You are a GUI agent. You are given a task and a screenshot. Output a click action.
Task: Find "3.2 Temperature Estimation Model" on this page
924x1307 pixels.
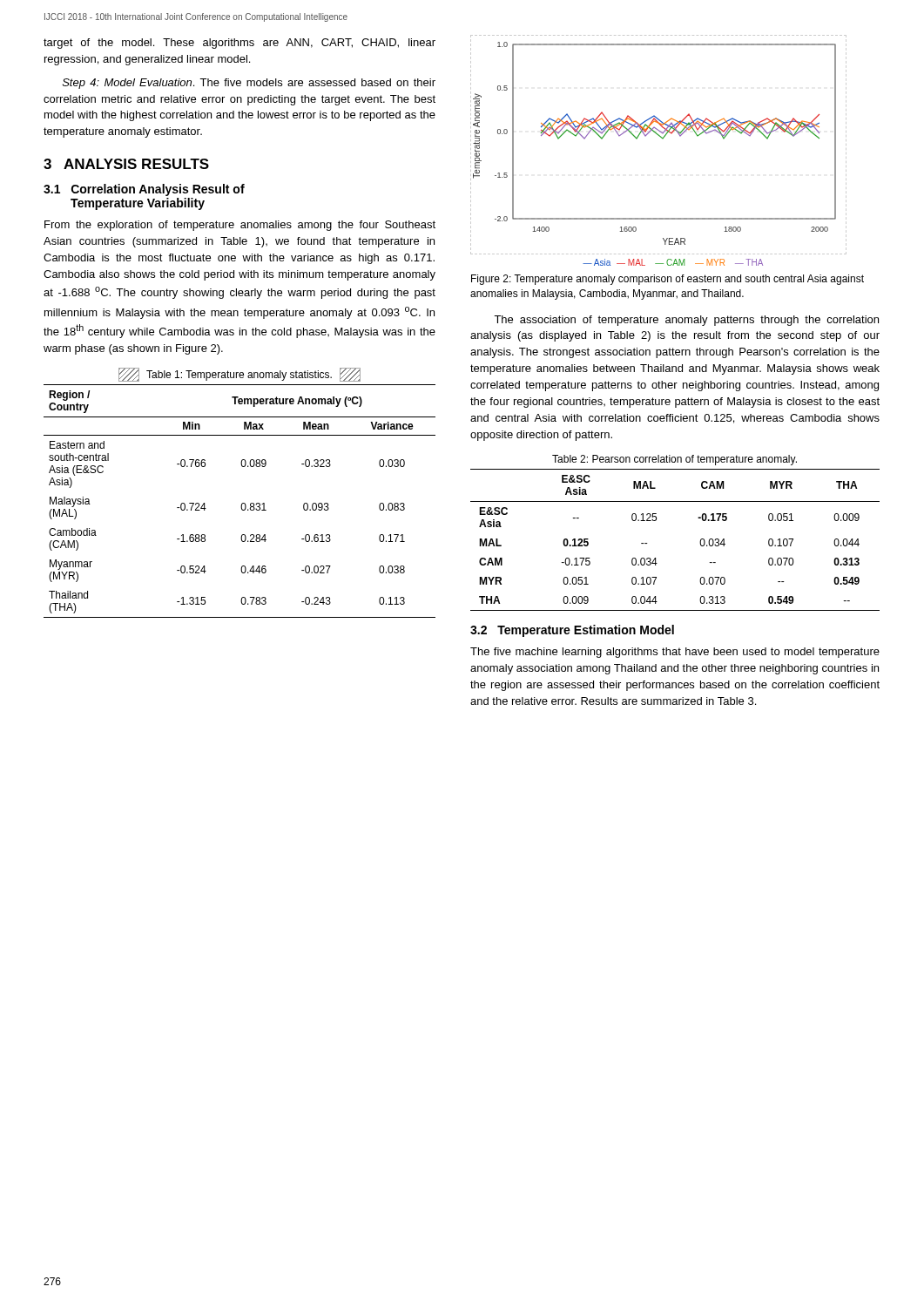coord(572,630)
